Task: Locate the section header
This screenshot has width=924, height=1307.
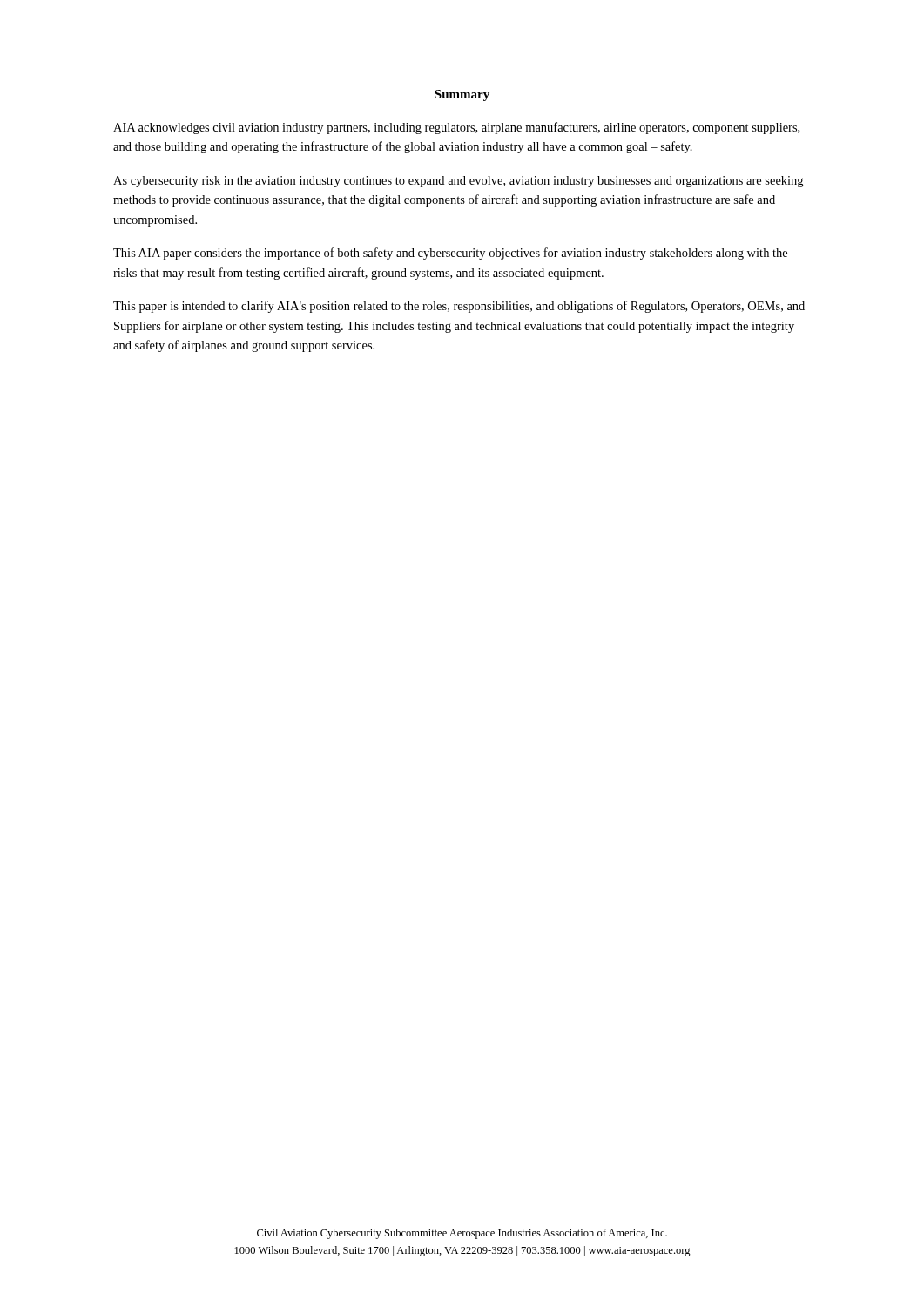Action: [462, 94]
